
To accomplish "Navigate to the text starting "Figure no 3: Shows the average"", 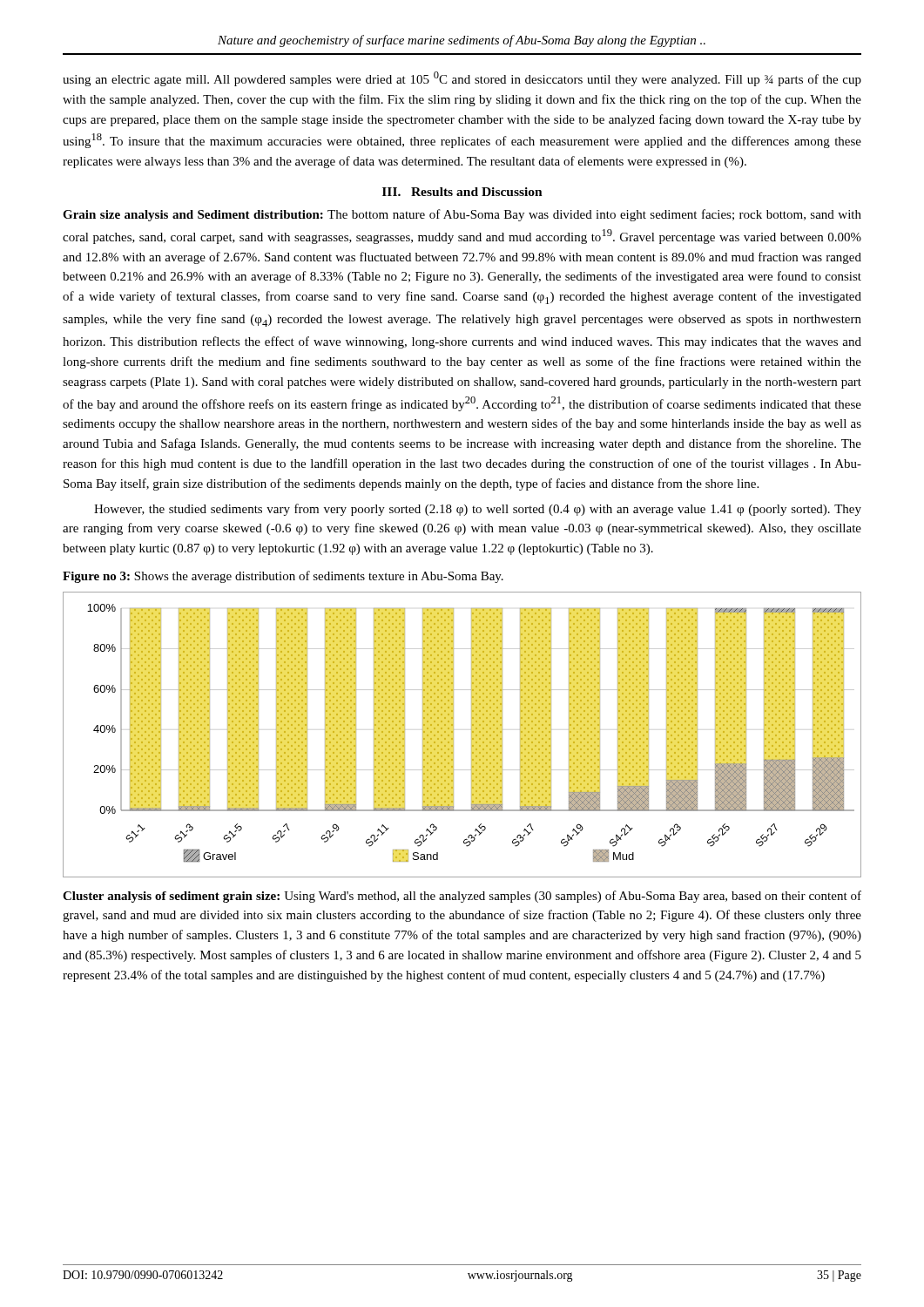I will click(x=283, y=576).
